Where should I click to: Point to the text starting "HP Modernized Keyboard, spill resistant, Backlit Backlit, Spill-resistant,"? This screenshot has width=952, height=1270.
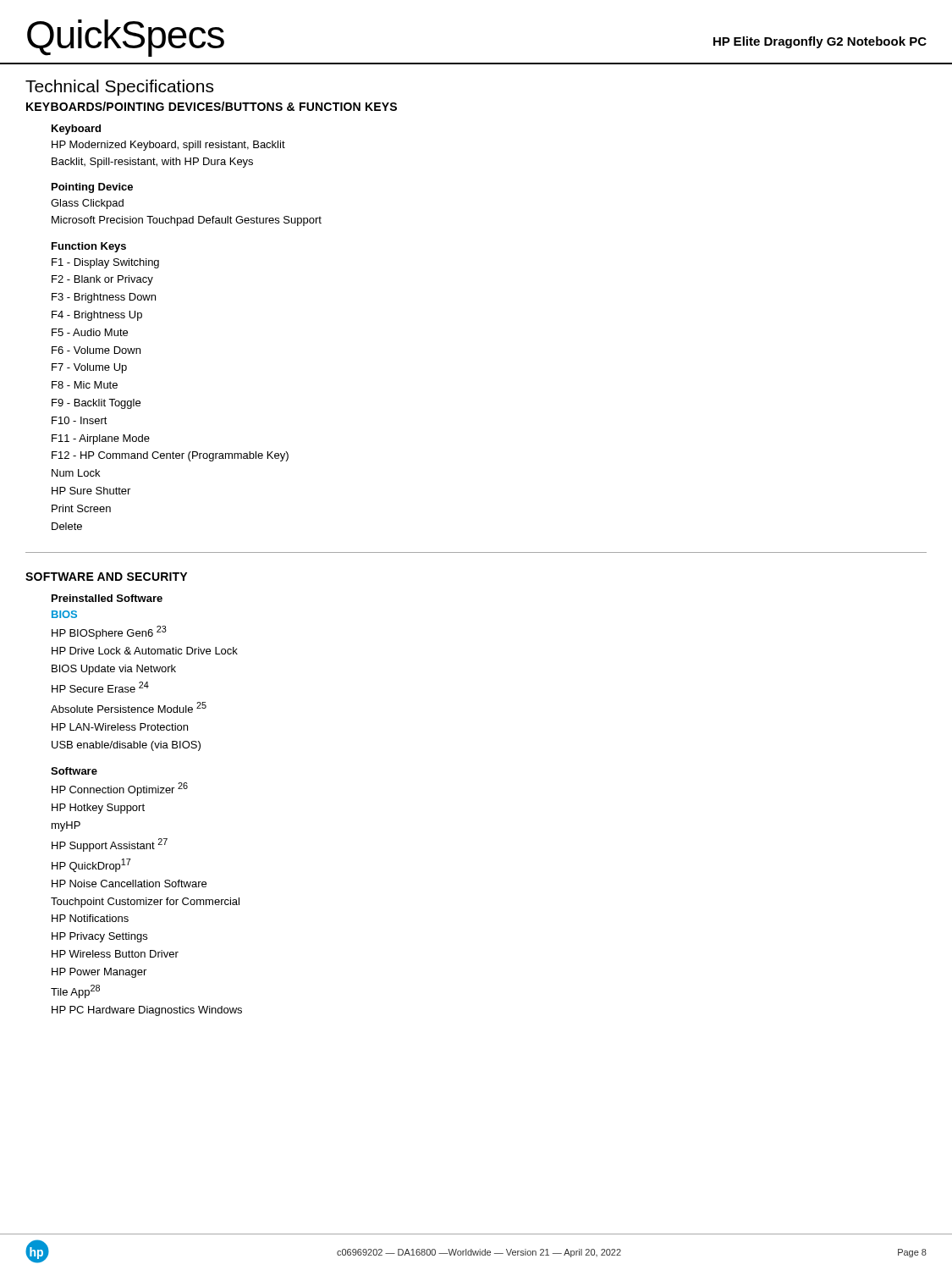[168, 153]
